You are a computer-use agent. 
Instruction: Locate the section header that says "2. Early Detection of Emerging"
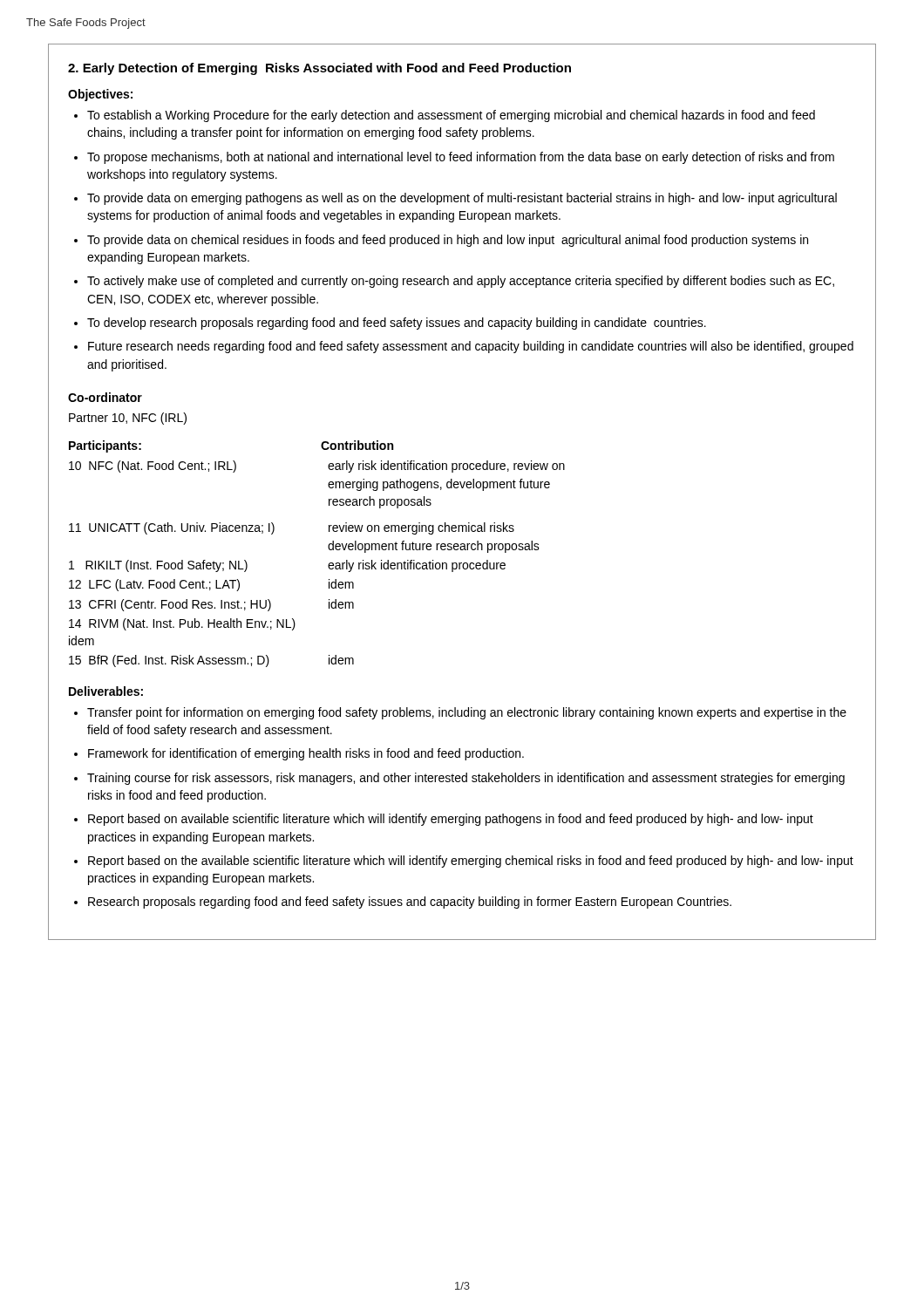click(x=320, y=68)
